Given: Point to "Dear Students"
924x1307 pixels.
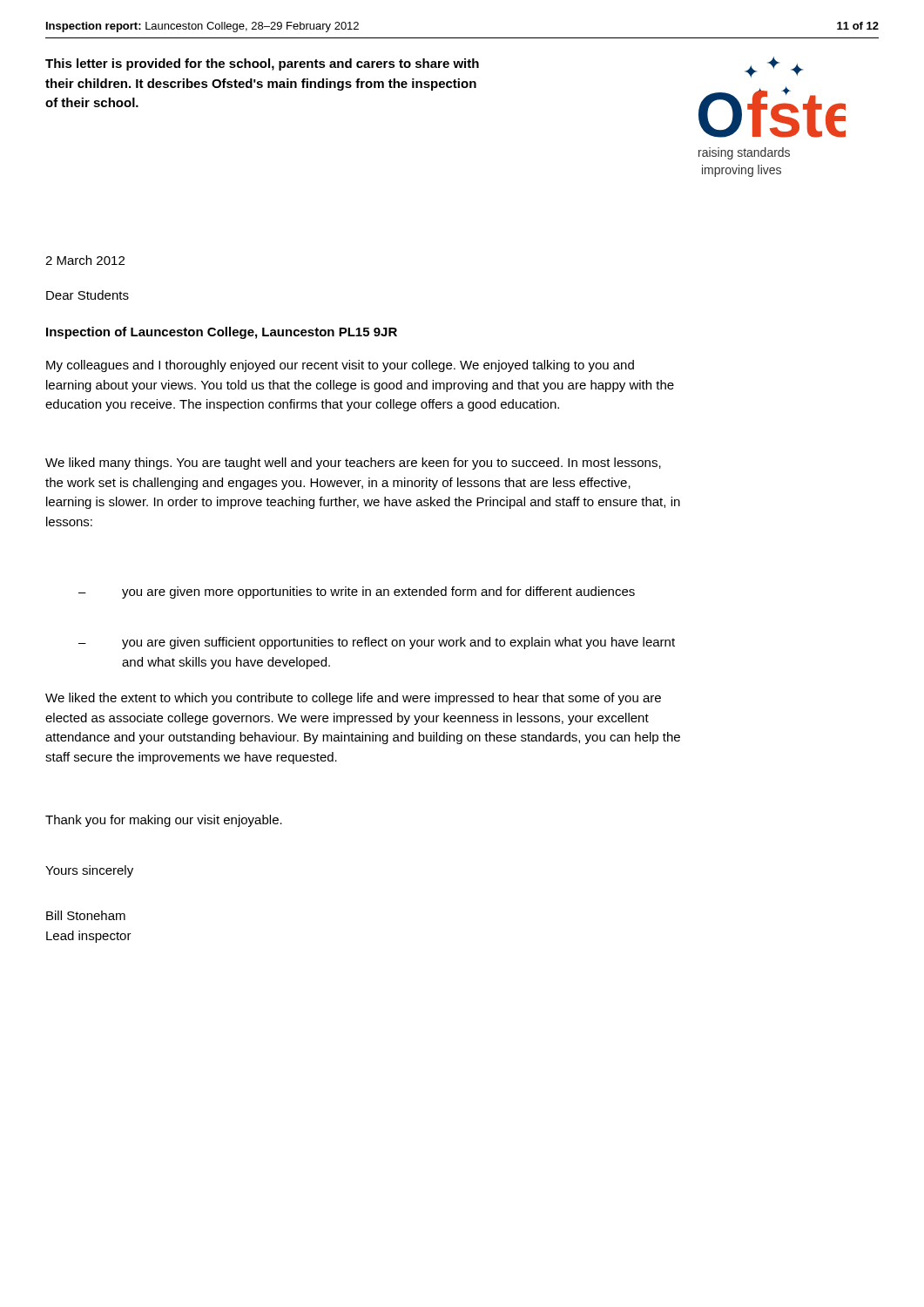Looking at the screenshot, I should click(x=87, y=295).
